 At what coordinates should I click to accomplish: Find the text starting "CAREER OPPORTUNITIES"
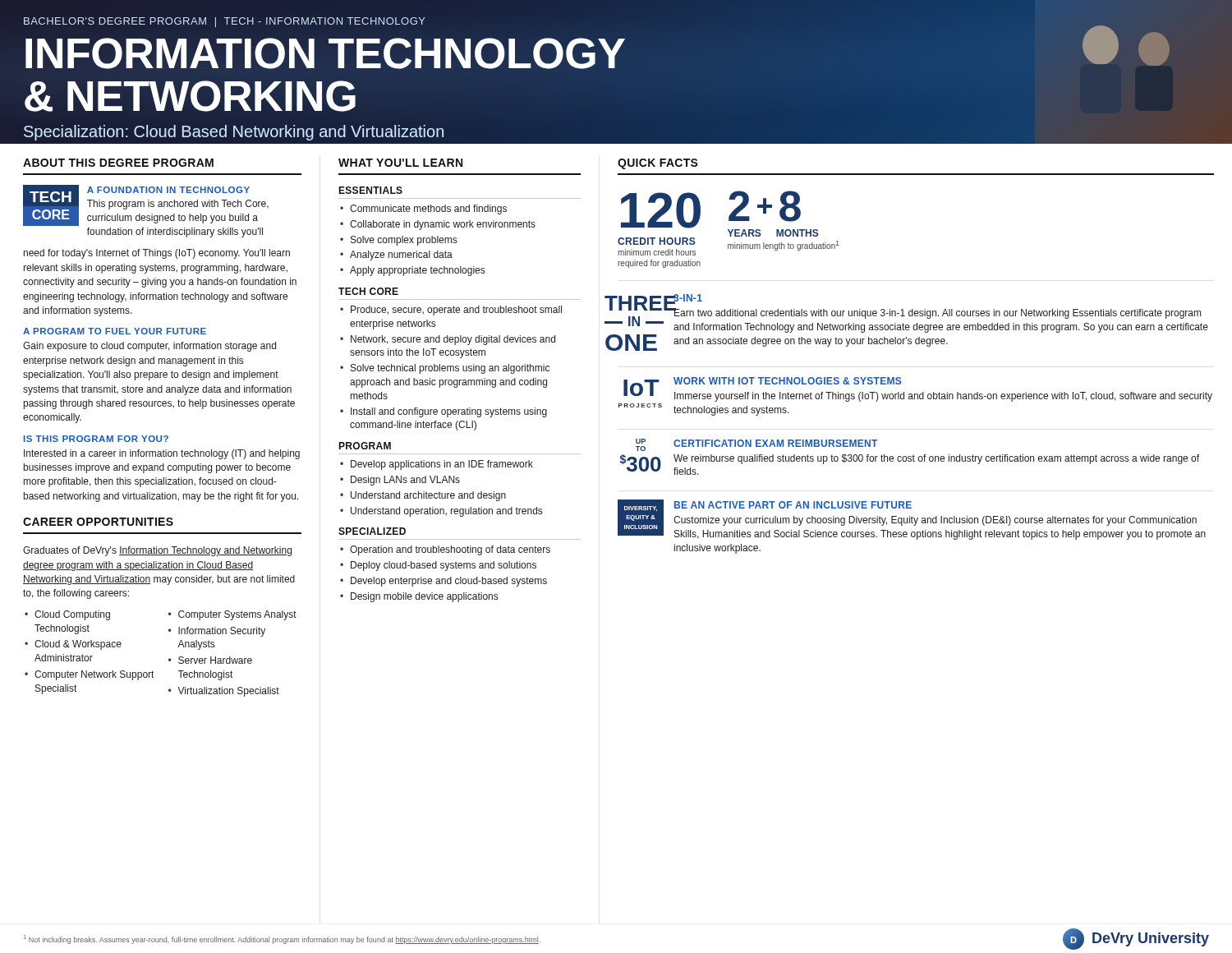click(x=98, y=522)
